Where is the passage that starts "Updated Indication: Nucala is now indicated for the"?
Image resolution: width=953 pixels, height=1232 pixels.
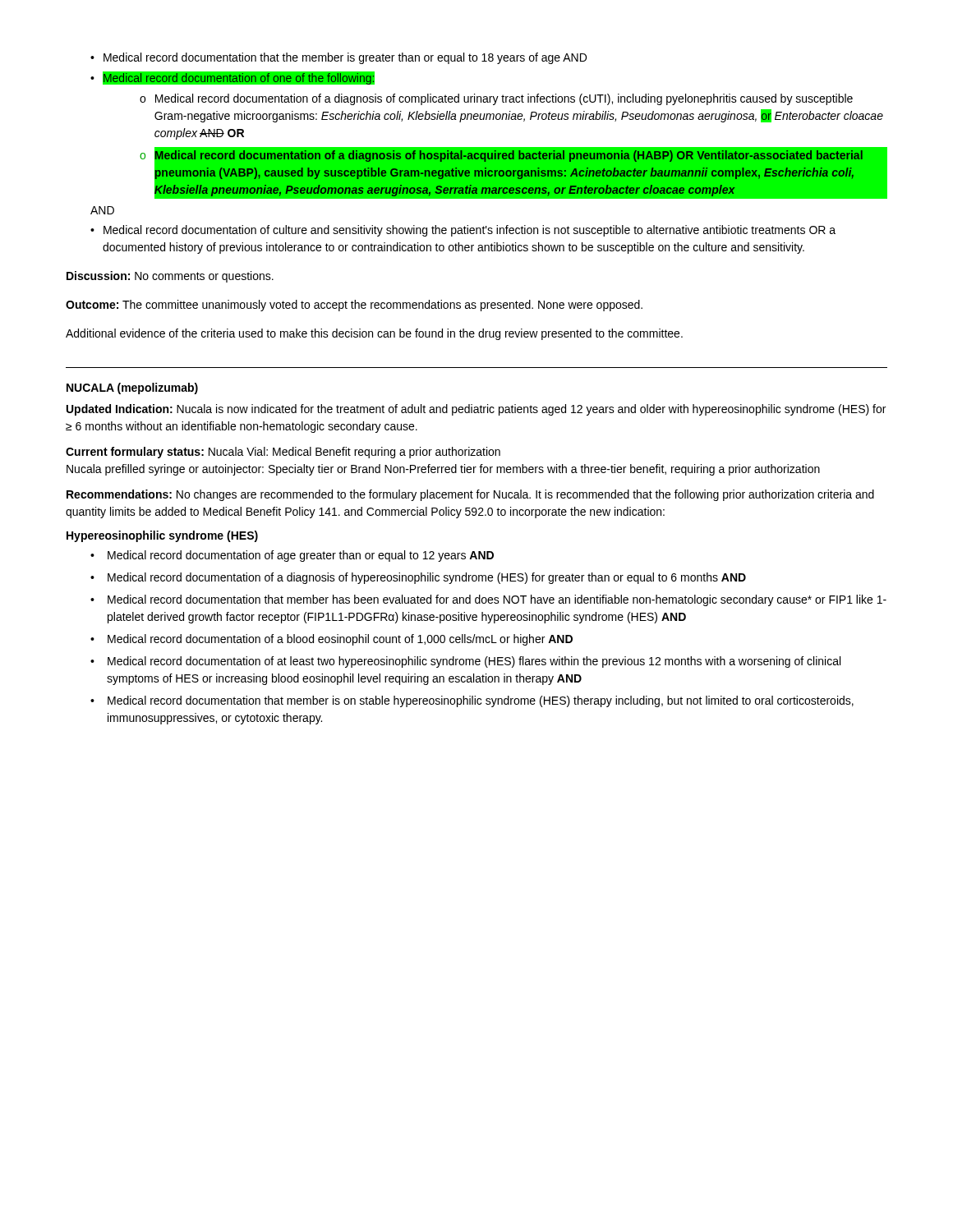[x=476, y=418]
